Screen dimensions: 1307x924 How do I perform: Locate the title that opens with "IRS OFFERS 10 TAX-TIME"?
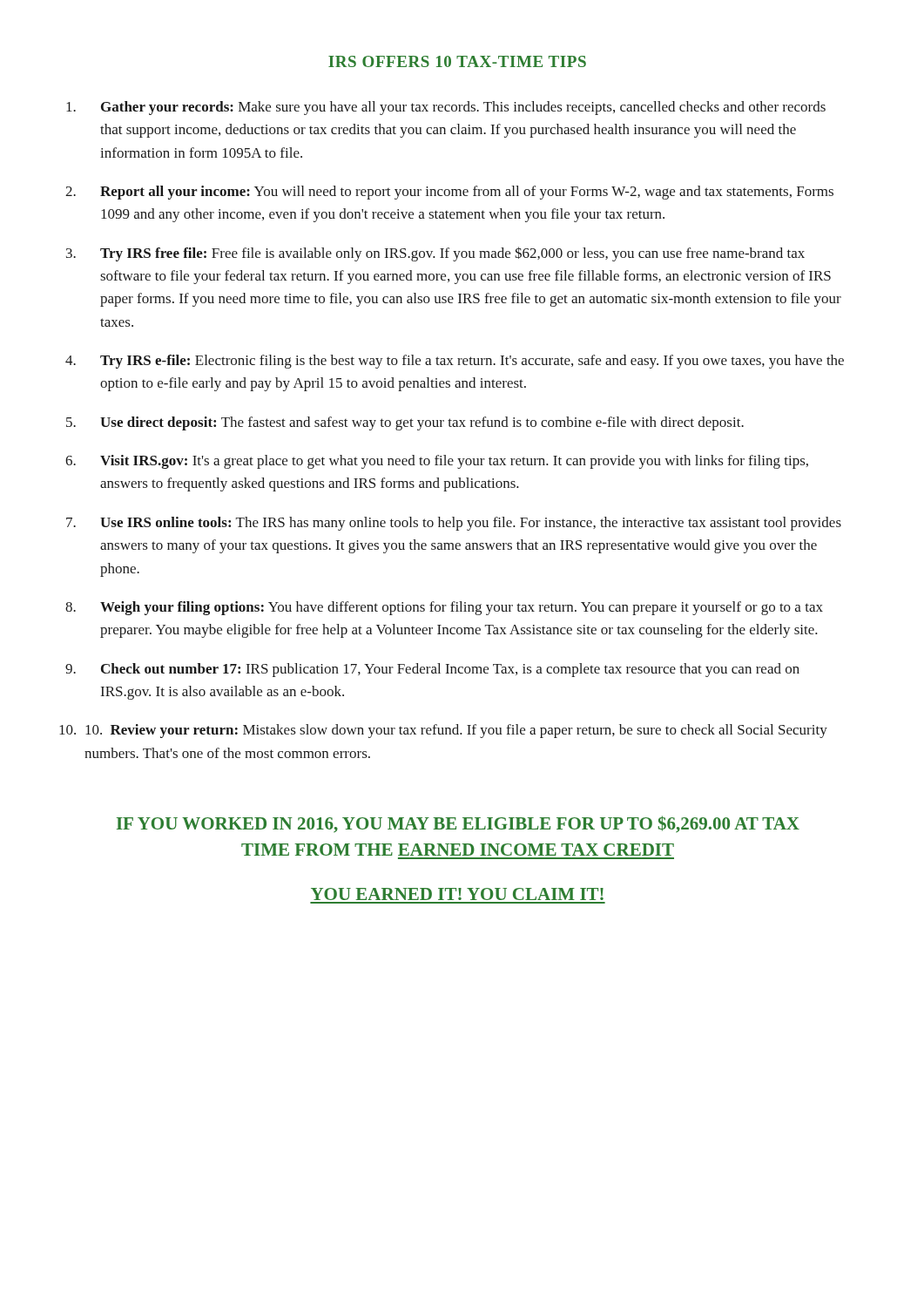point(458,61)
